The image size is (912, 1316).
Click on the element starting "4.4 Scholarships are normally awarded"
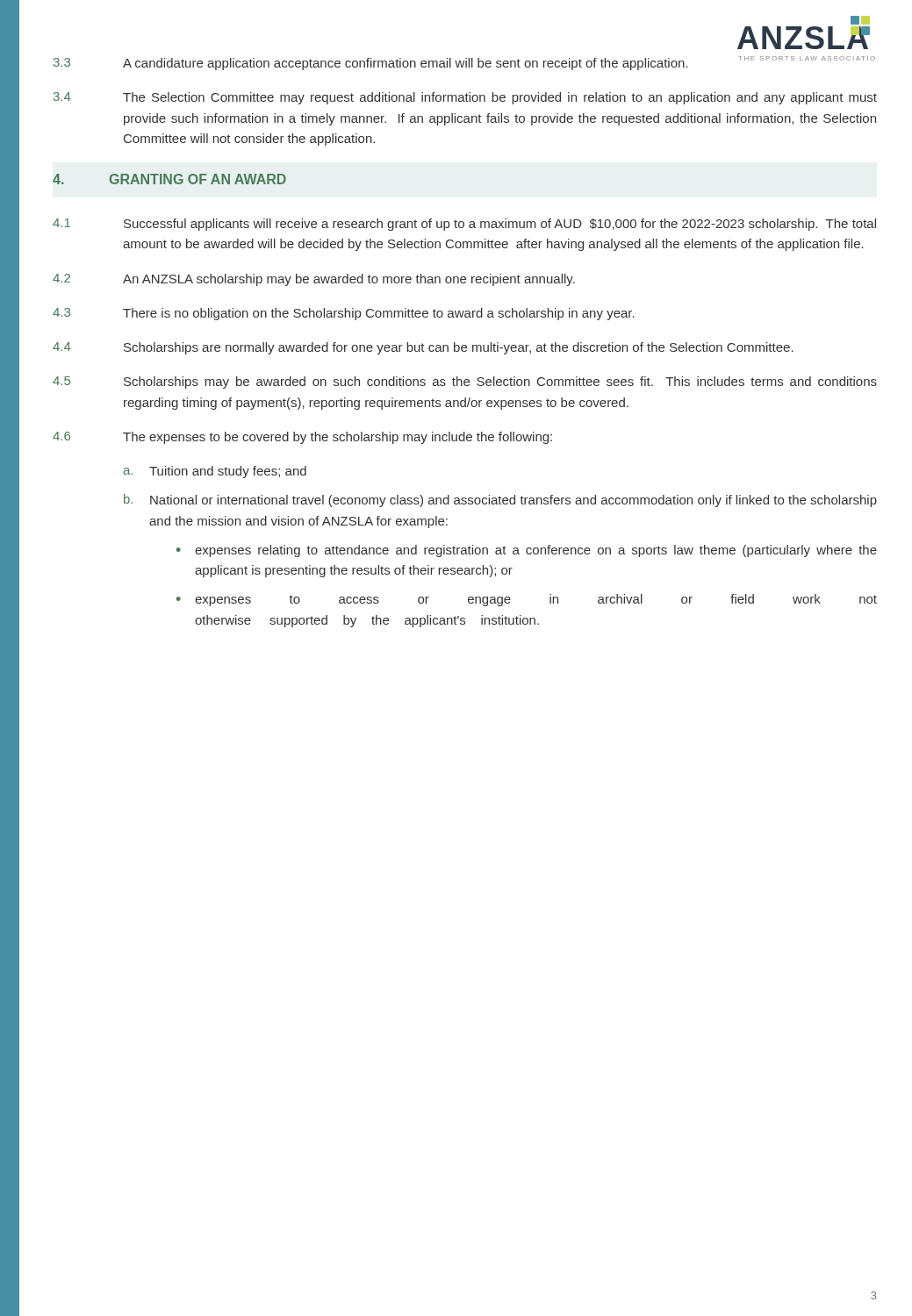coord(465,347)
